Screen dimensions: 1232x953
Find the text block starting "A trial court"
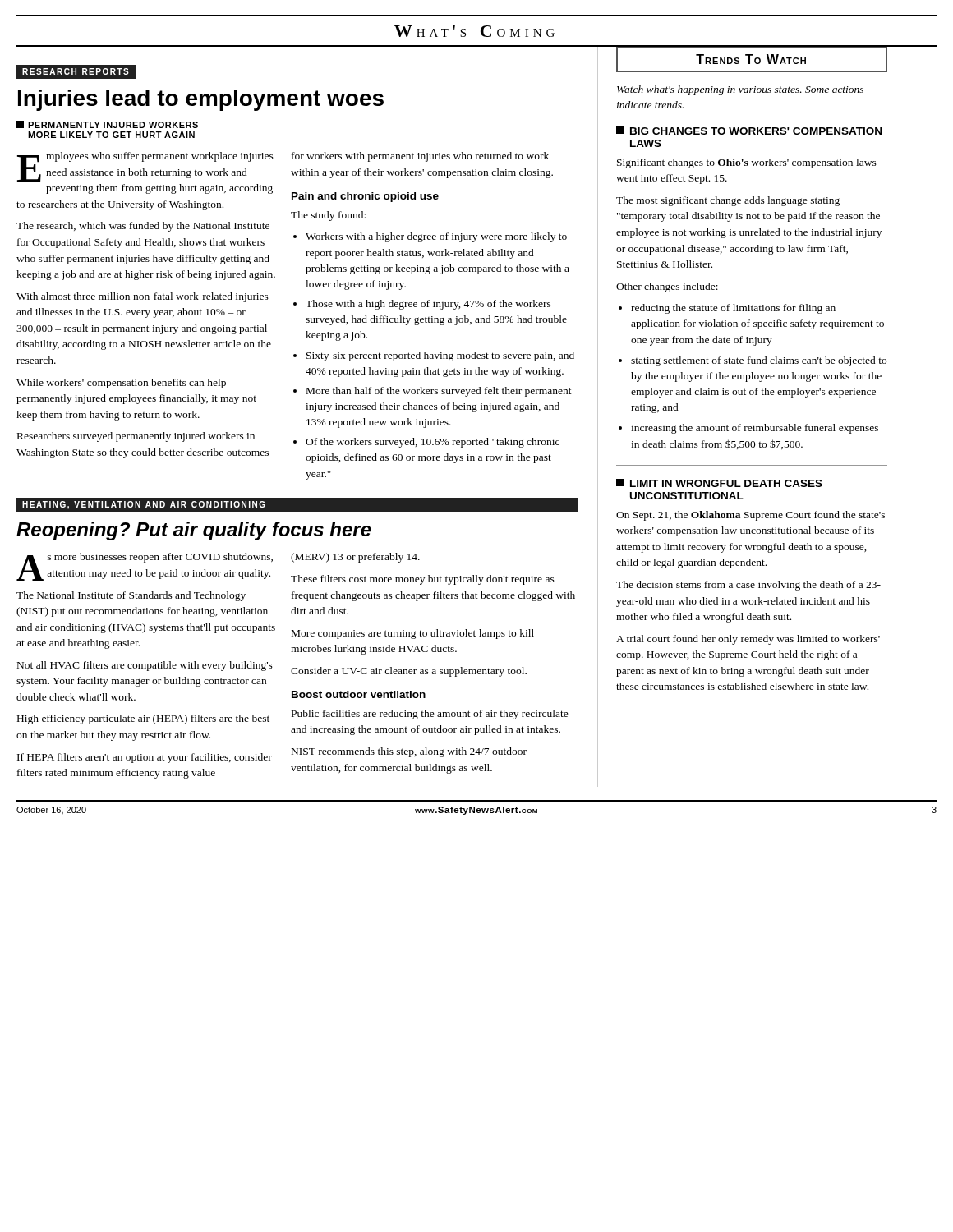point(748,662)
